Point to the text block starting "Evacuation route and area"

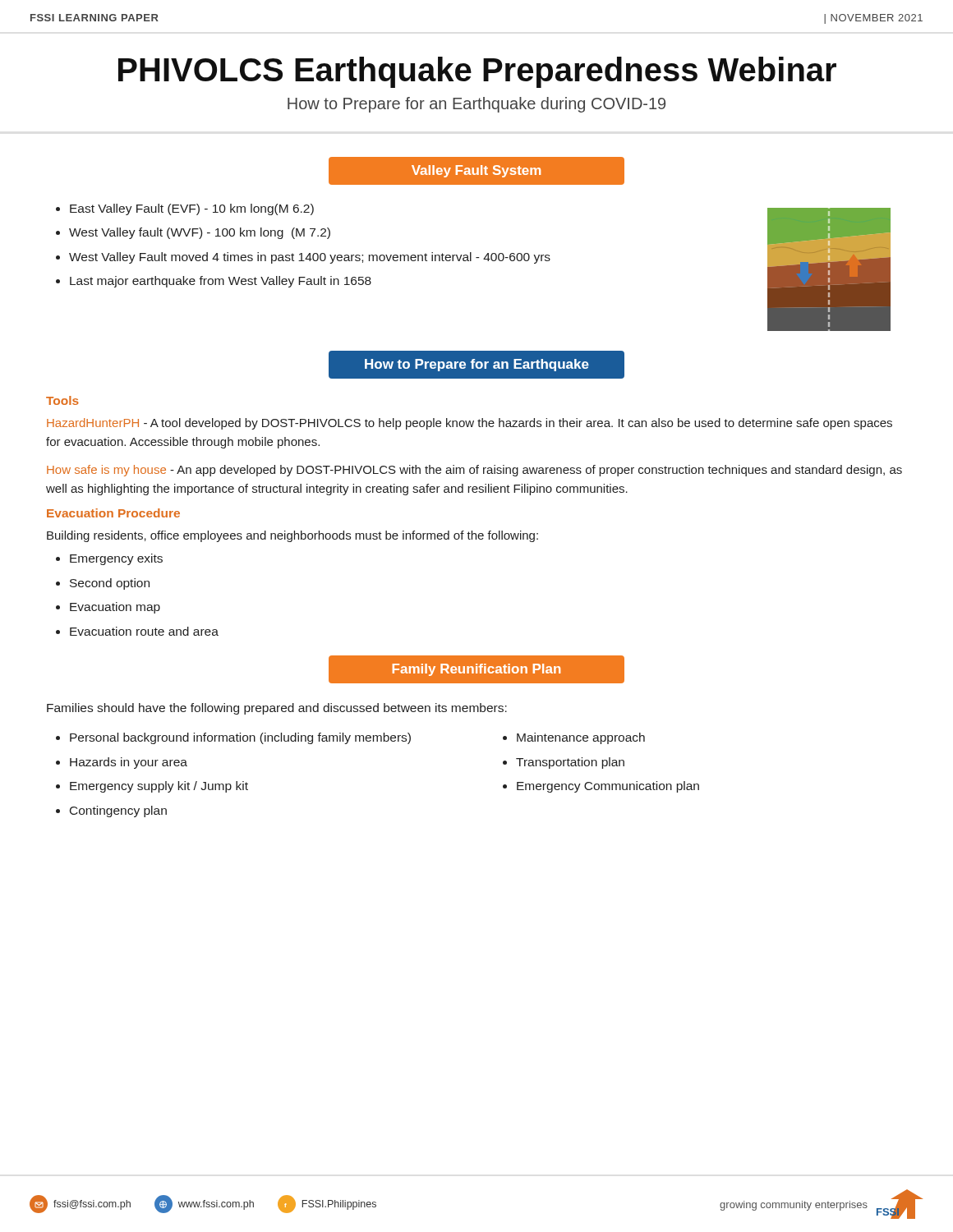[x=144, y=631]
